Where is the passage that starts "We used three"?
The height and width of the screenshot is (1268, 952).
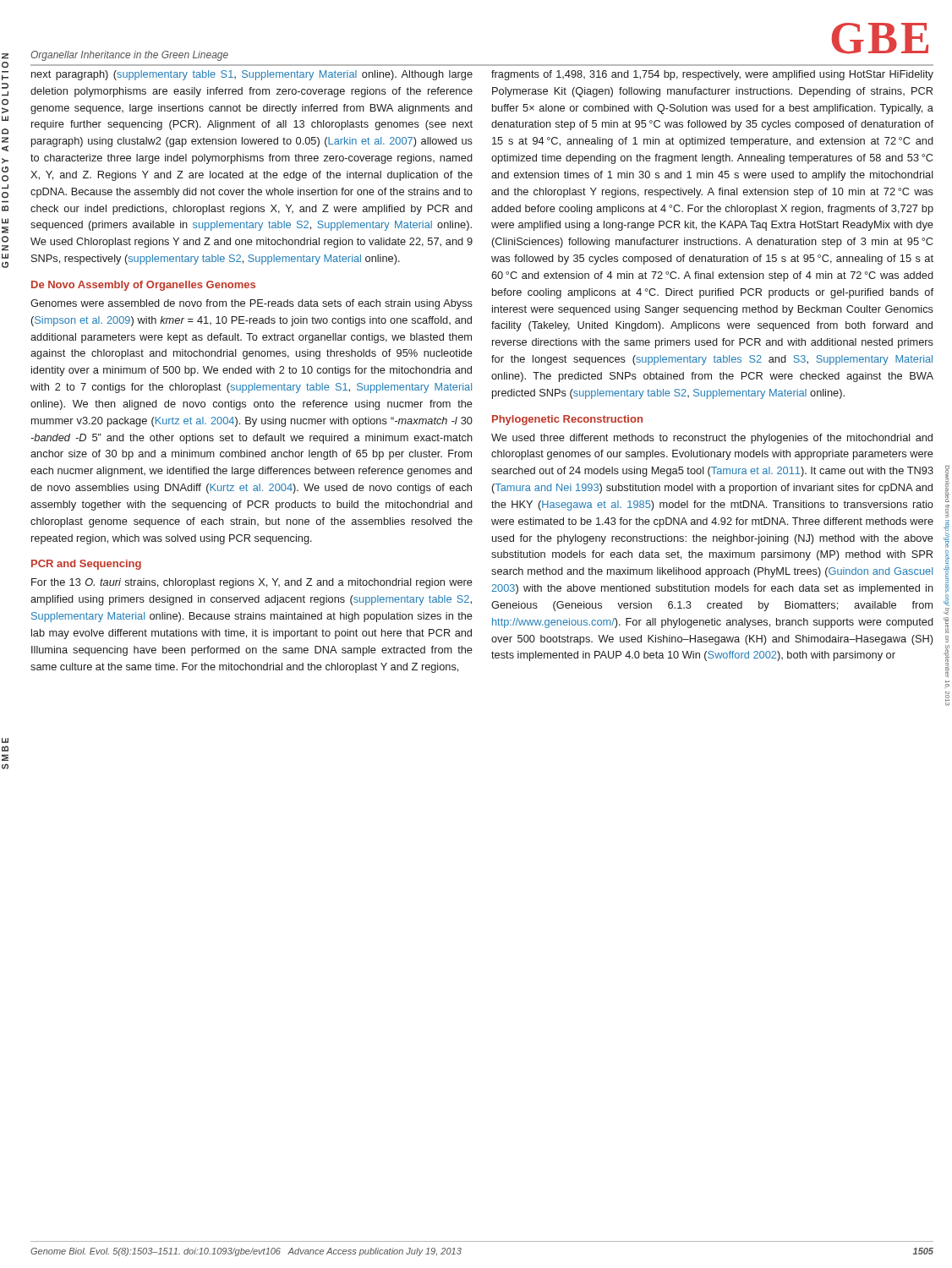click(712, 546)
